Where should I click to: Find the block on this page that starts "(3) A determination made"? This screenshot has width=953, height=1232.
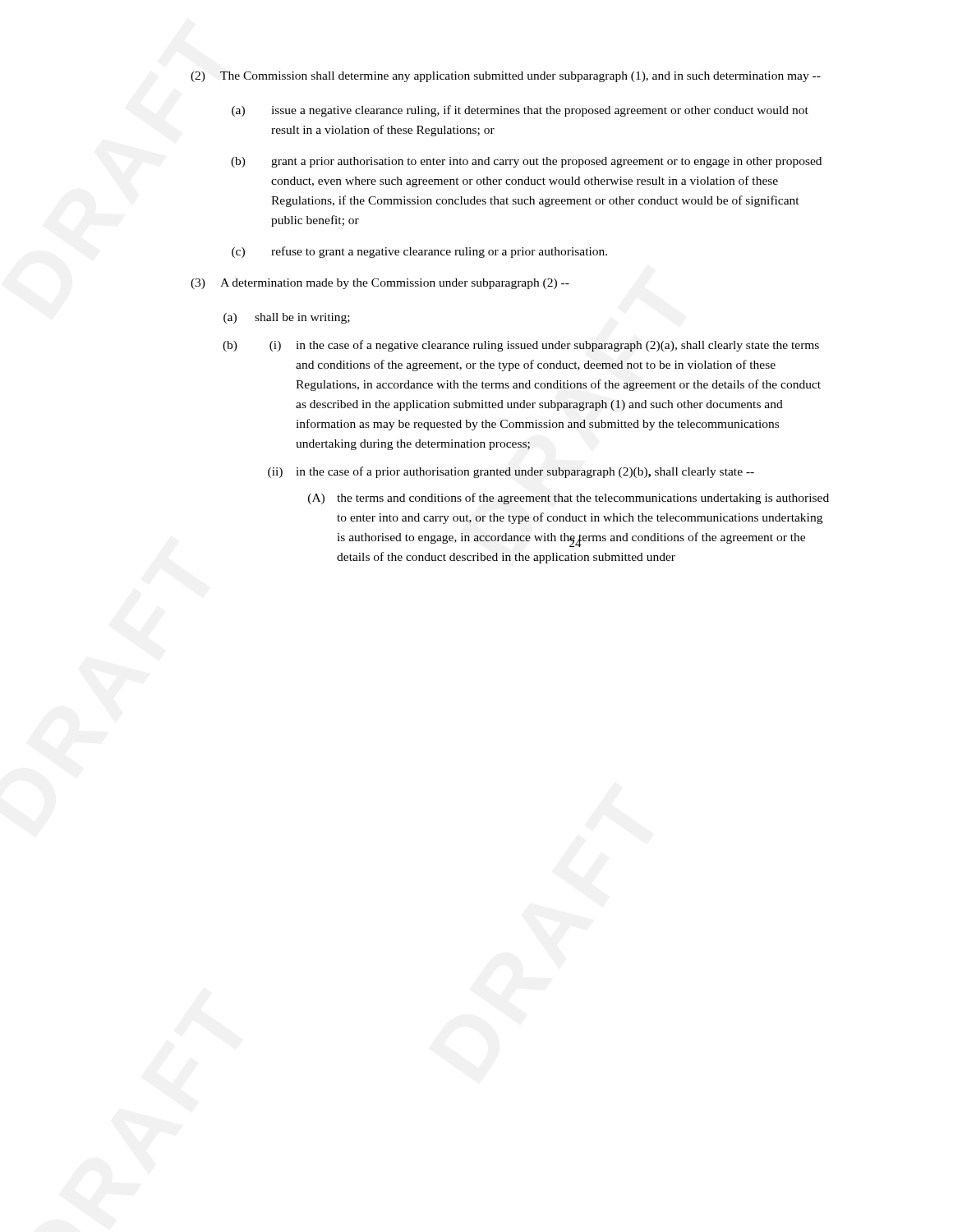tap(476, 283)
